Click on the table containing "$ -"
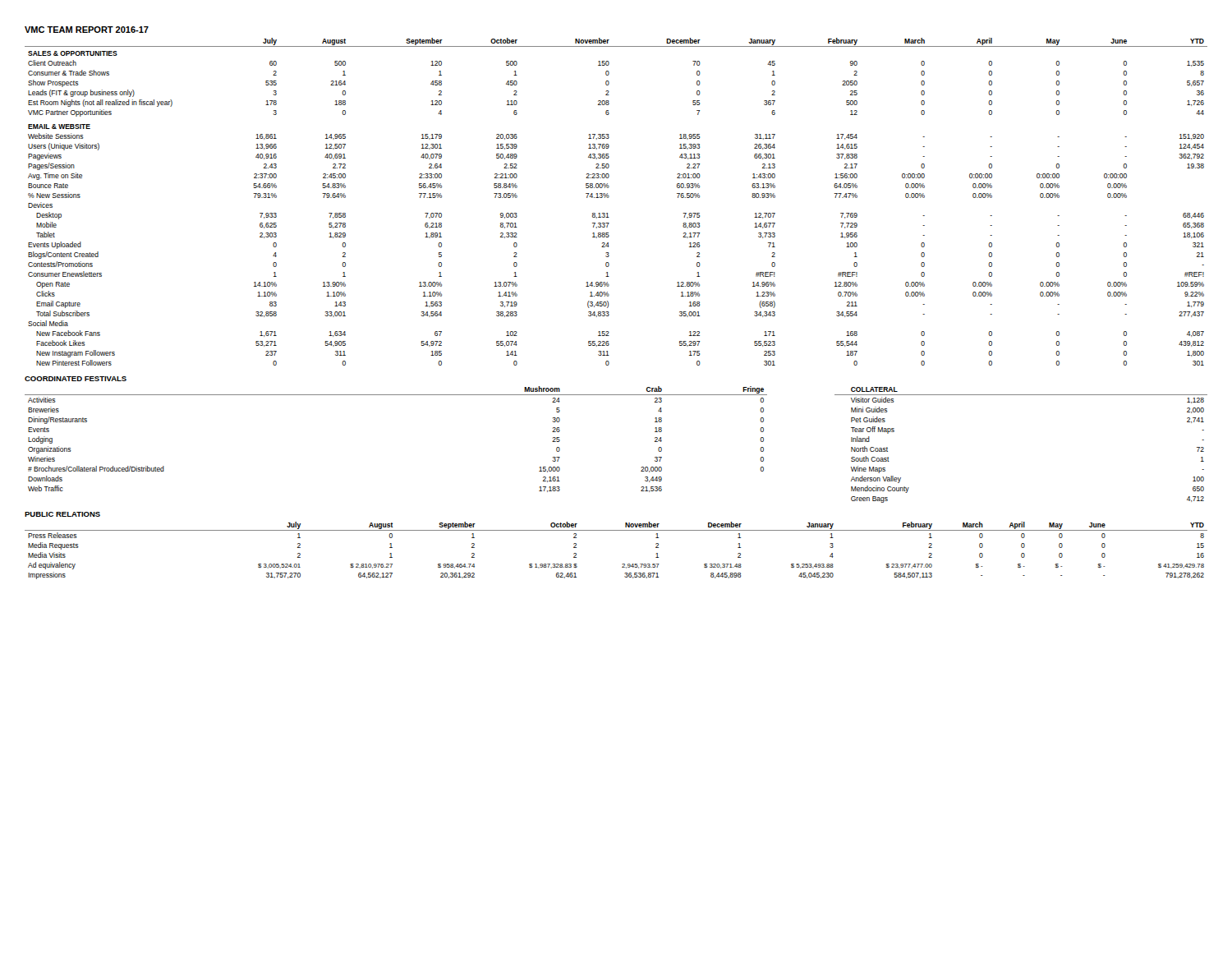 (x=616, y=550)
